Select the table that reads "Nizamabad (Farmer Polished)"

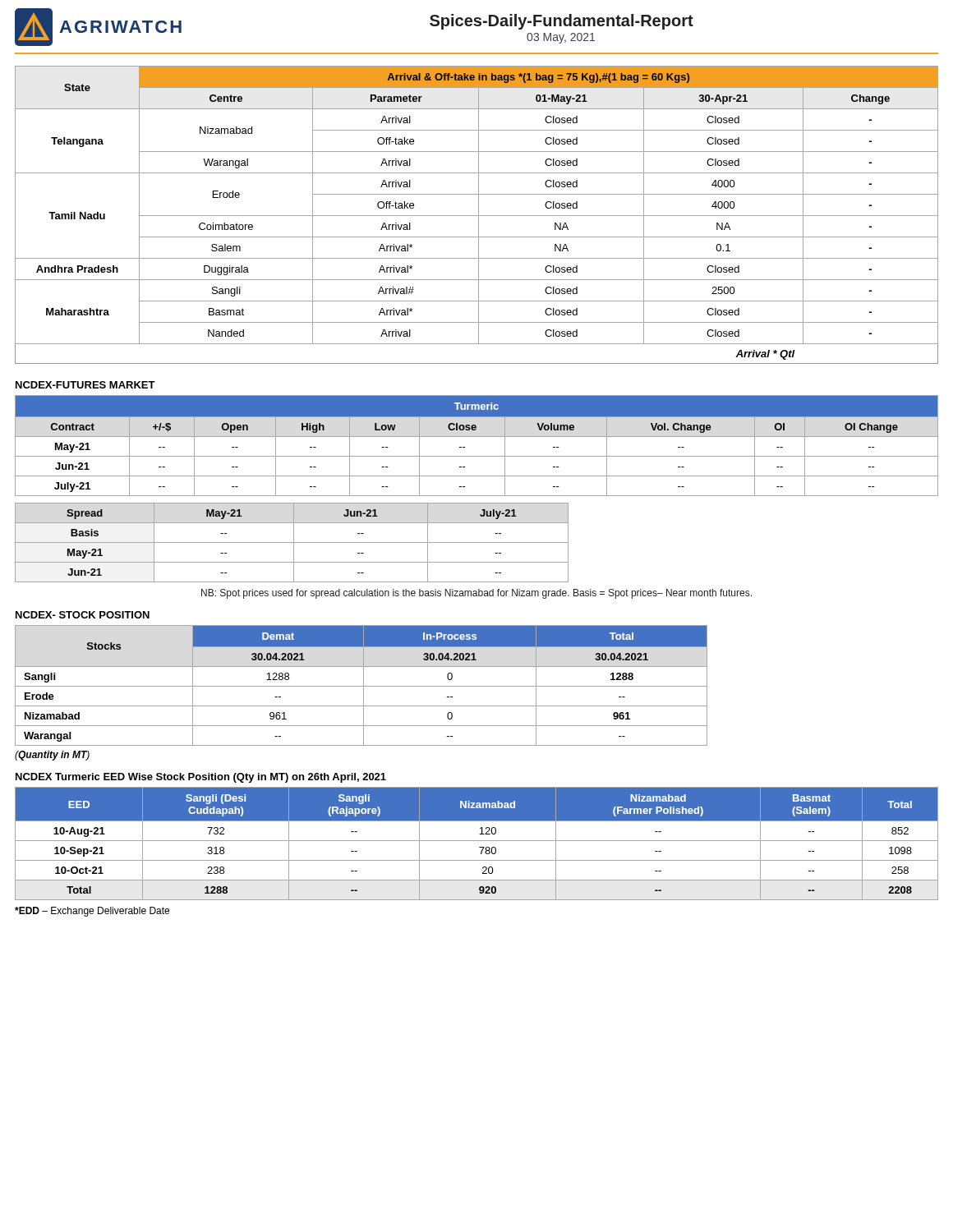(476, 844)
